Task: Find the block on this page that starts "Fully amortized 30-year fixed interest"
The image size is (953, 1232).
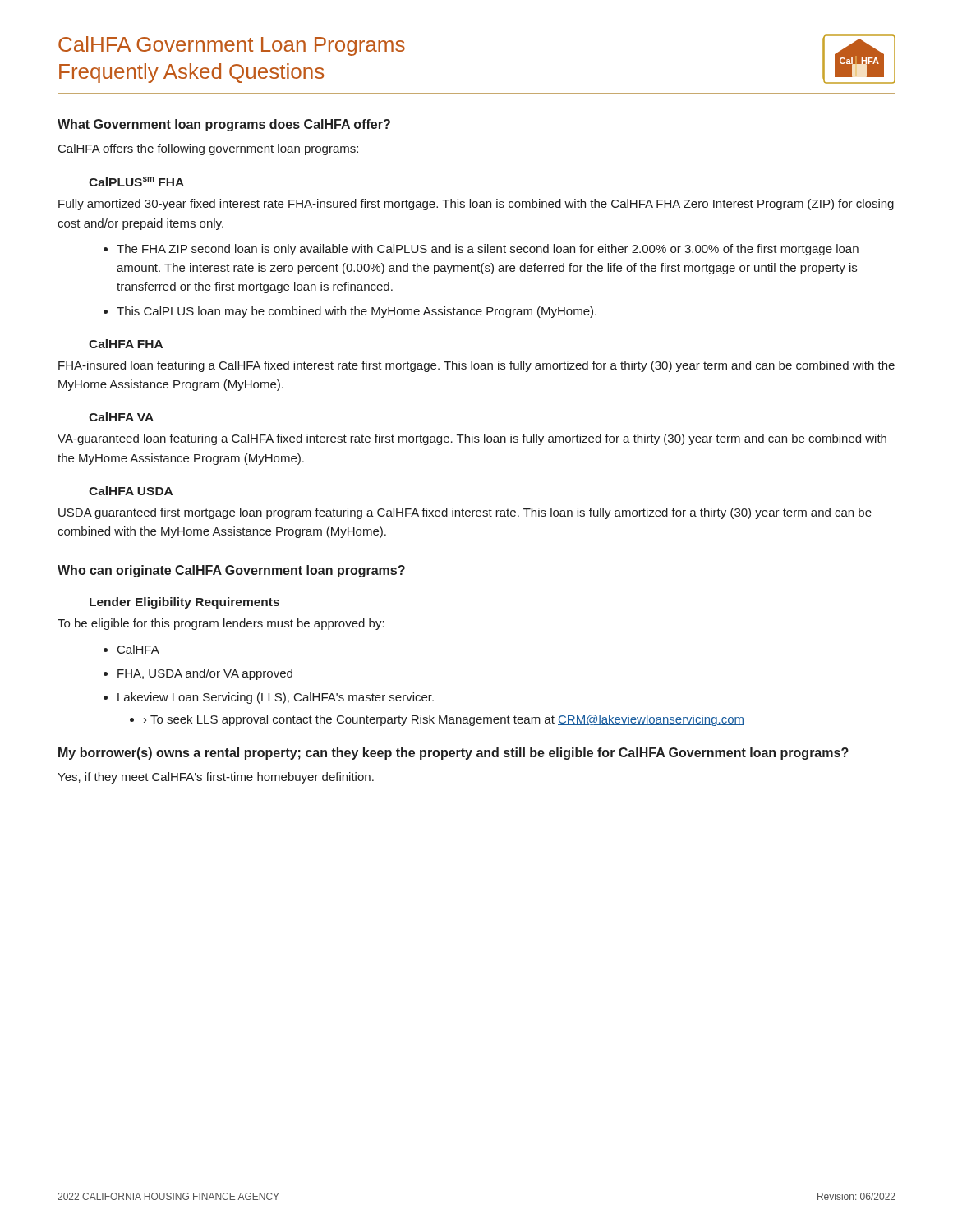Action: click(476, 213)
